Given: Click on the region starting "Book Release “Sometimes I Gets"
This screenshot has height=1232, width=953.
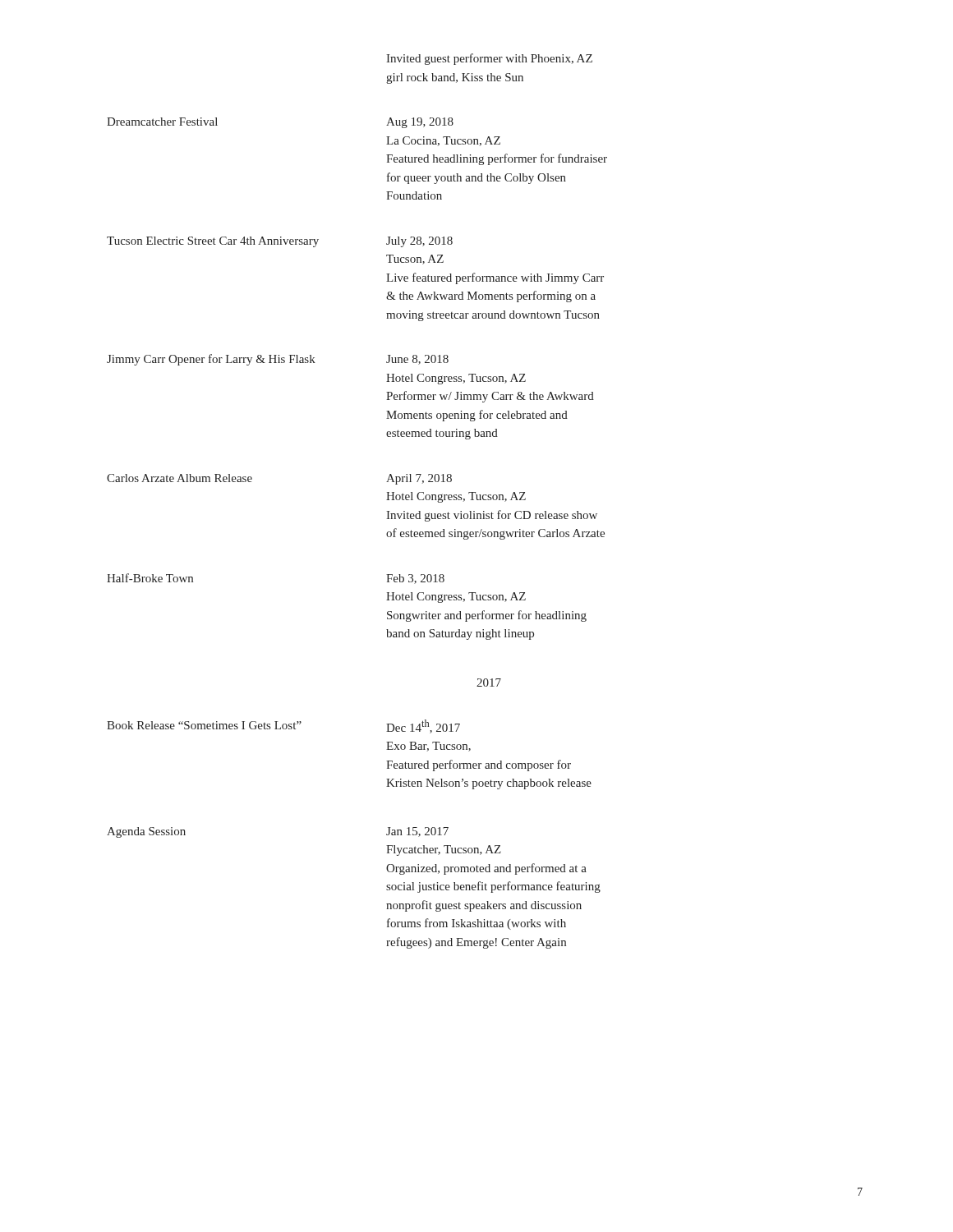Looking at the screenshot, I should 204,725.
